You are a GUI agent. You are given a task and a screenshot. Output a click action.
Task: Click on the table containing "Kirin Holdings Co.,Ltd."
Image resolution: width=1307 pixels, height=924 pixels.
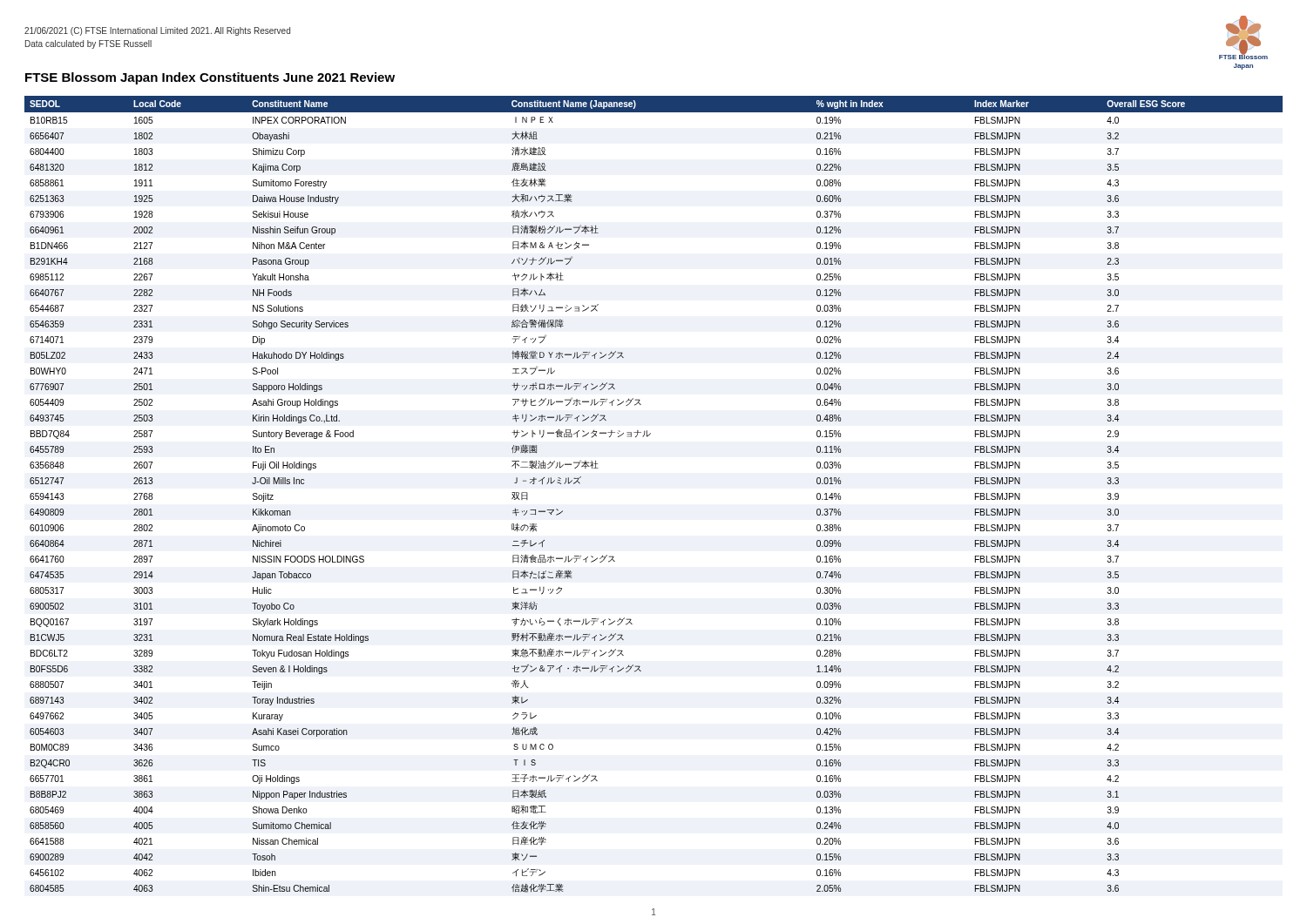click(x=654, y=497)
